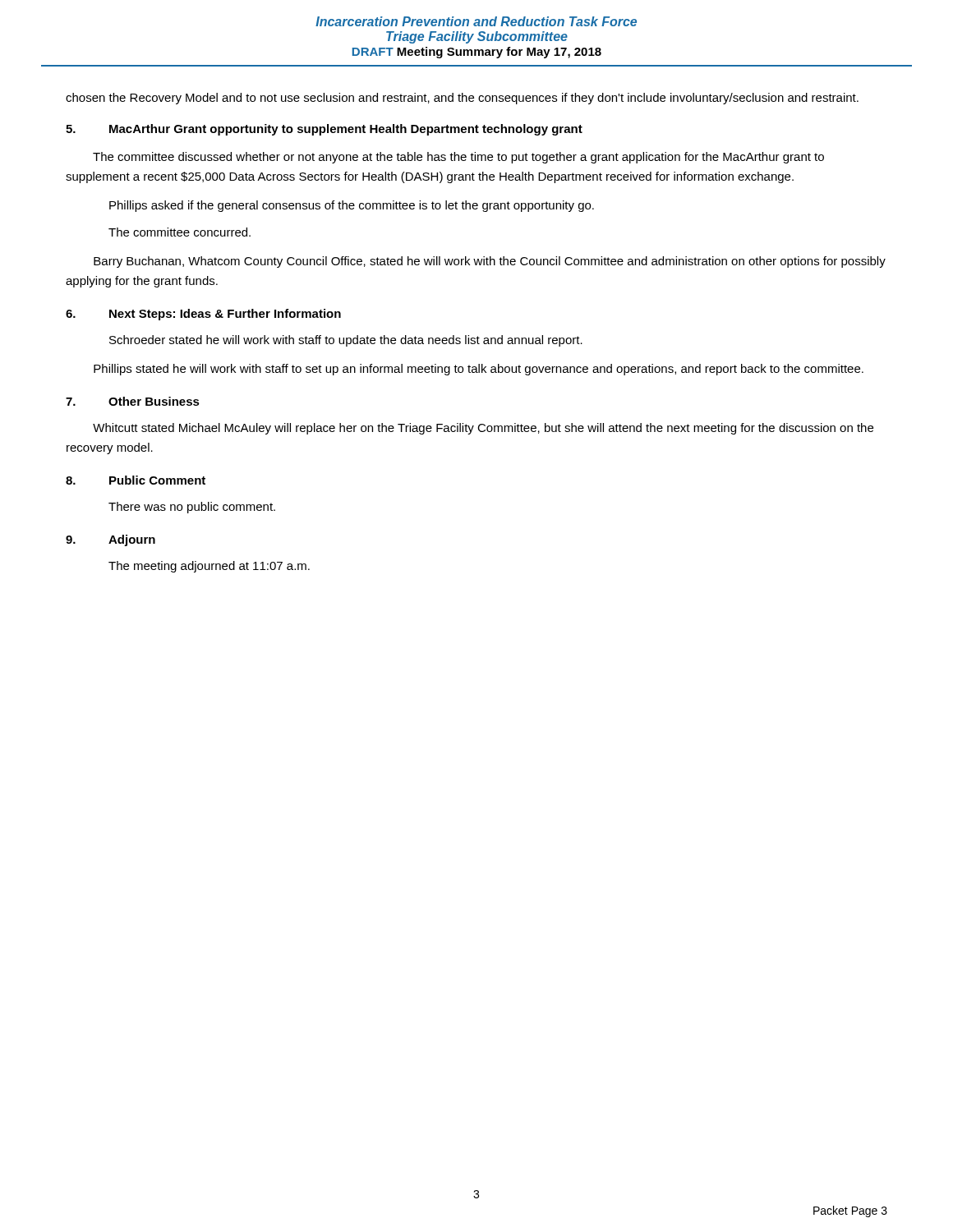Select the section header containing "6. Next Steps: Ideas"
Screen dimensions: 1232x953
pyautogui.click(x=204, y=313)
